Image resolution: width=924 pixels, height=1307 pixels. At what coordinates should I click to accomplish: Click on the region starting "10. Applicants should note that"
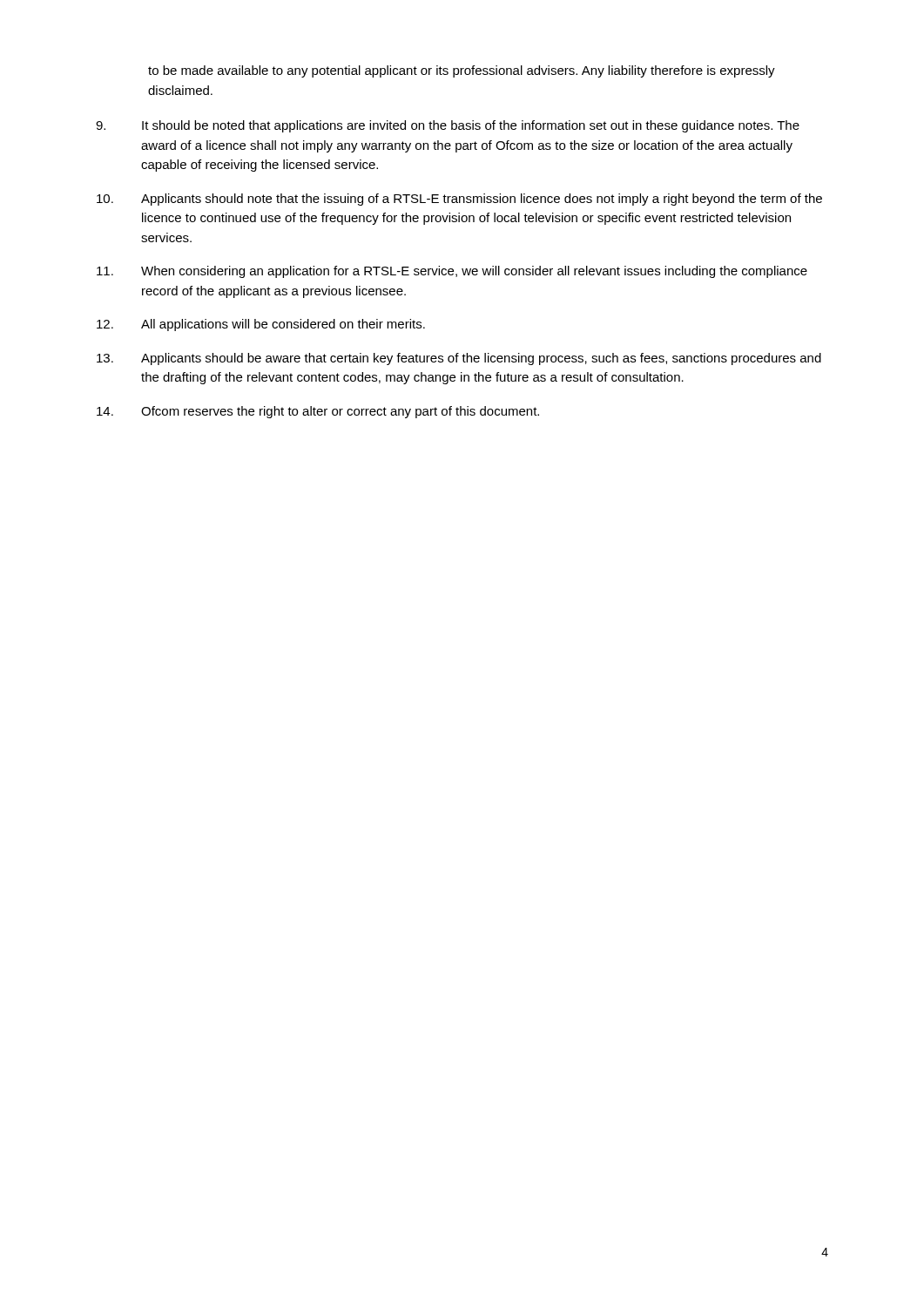pos(462,218)
